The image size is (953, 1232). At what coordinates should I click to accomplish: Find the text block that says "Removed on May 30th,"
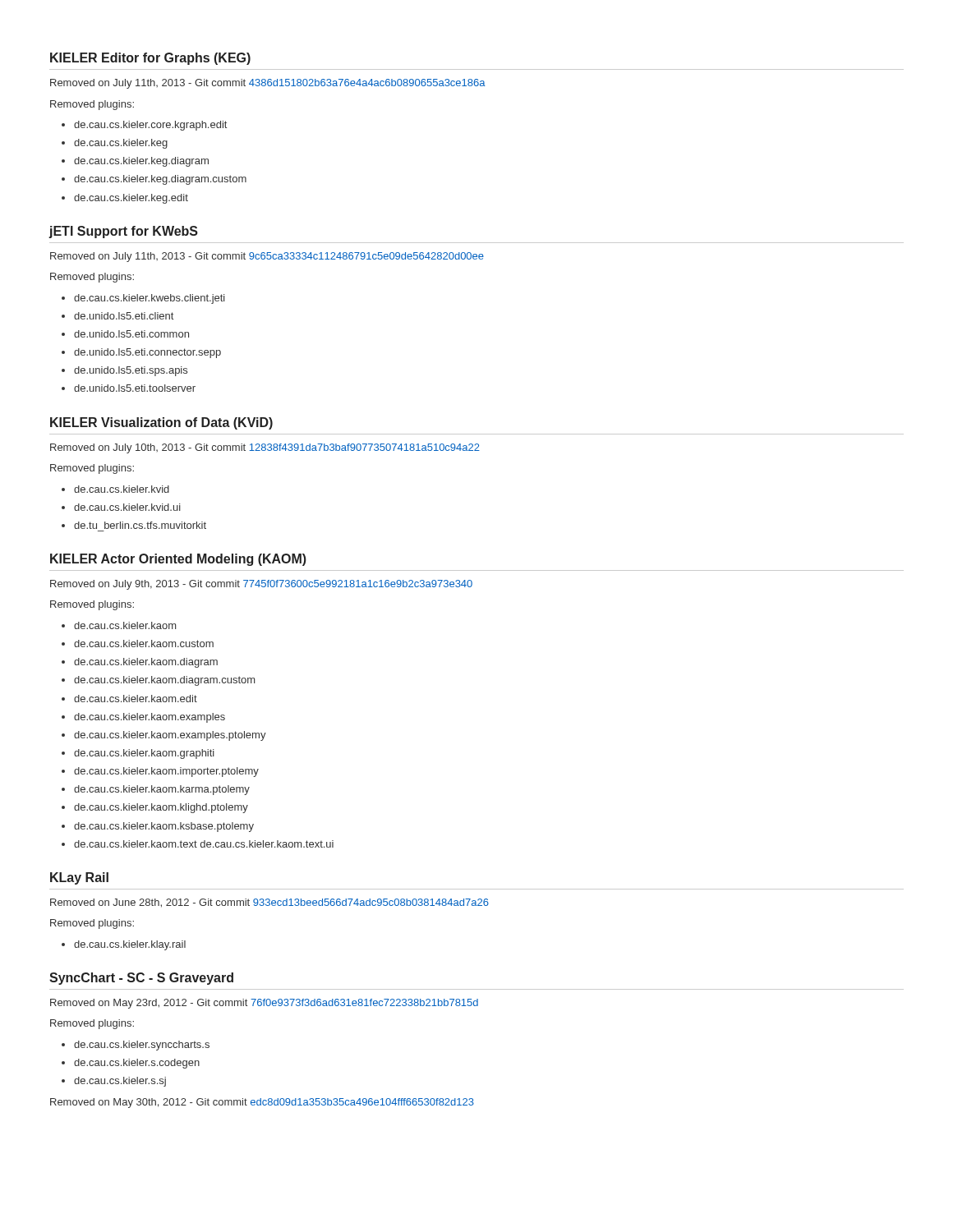click(x=476, y=1102)
